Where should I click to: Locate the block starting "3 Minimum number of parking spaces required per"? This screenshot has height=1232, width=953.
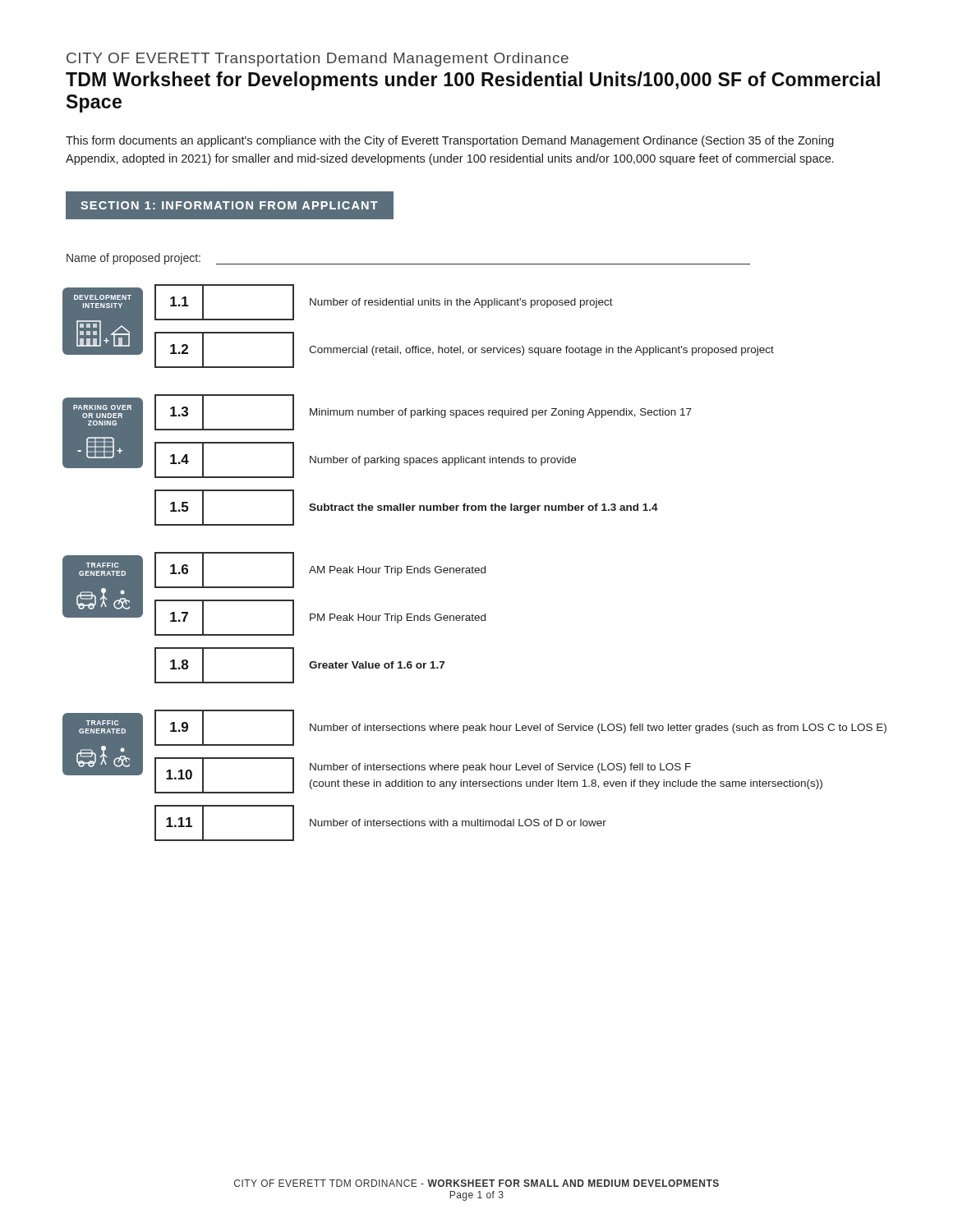pyautogui.click(x=521, y=412)
